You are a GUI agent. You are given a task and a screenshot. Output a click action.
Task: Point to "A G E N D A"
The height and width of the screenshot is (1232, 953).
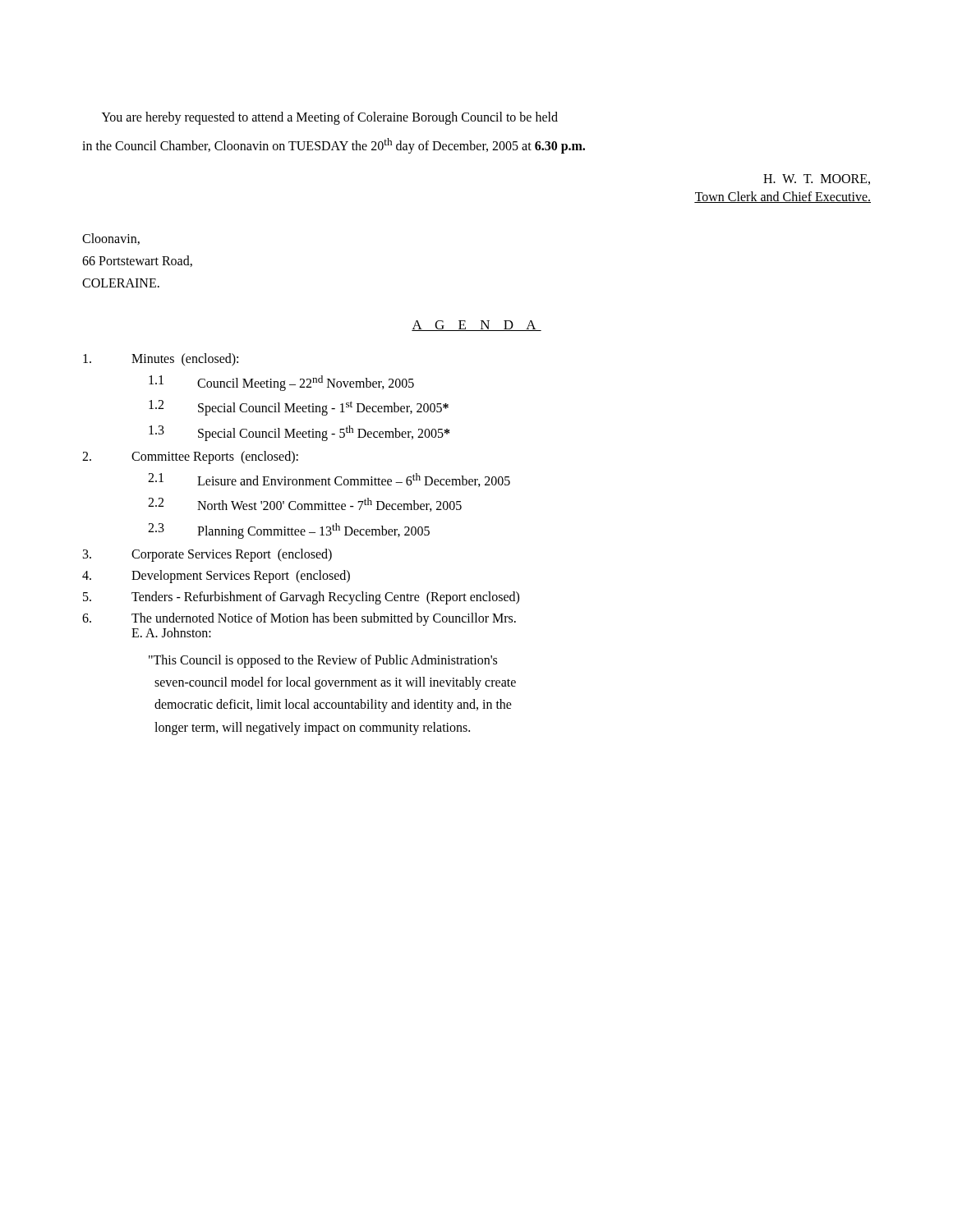(476, 325)
